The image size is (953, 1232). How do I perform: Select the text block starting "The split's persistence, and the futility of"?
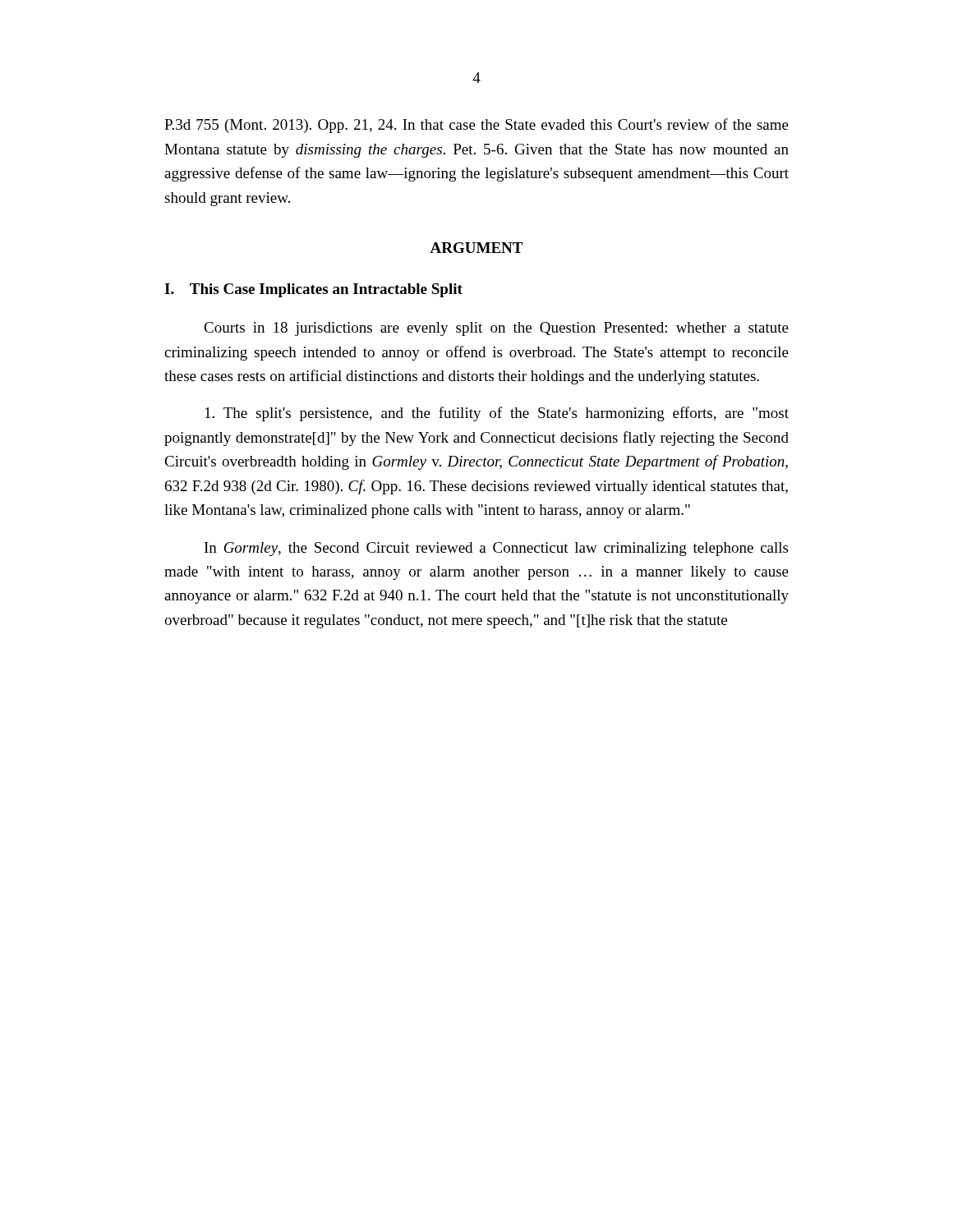click(476, 462)
